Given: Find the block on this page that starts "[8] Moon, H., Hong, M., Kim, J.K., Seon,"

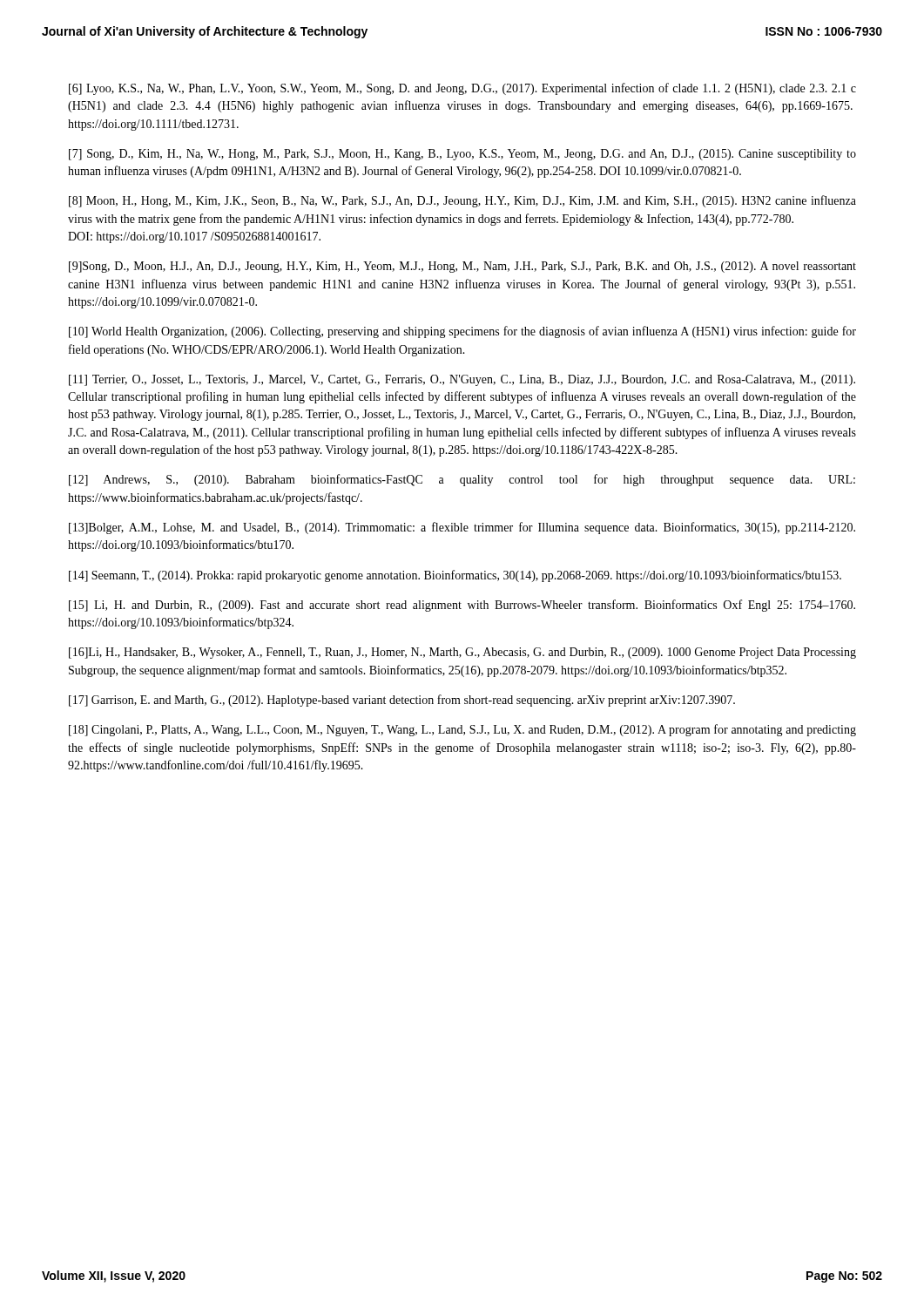Looking at the screenshot, I should tap(462, 219).
